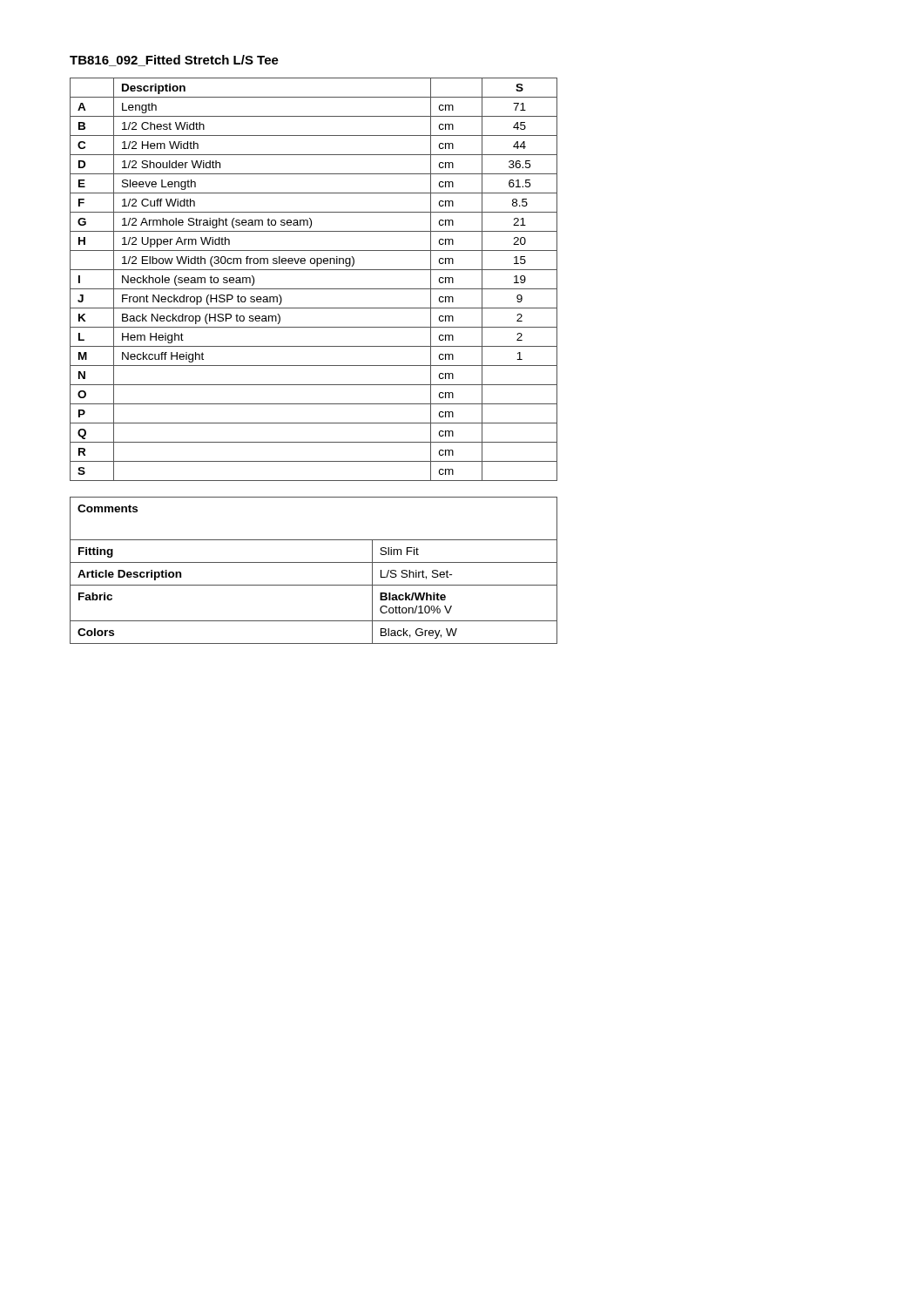Where does it say "TB816_092_Fitted Stretch L/S Tee"?
This screenshot has width=924, height=1307.
click(x=174, y=60)
